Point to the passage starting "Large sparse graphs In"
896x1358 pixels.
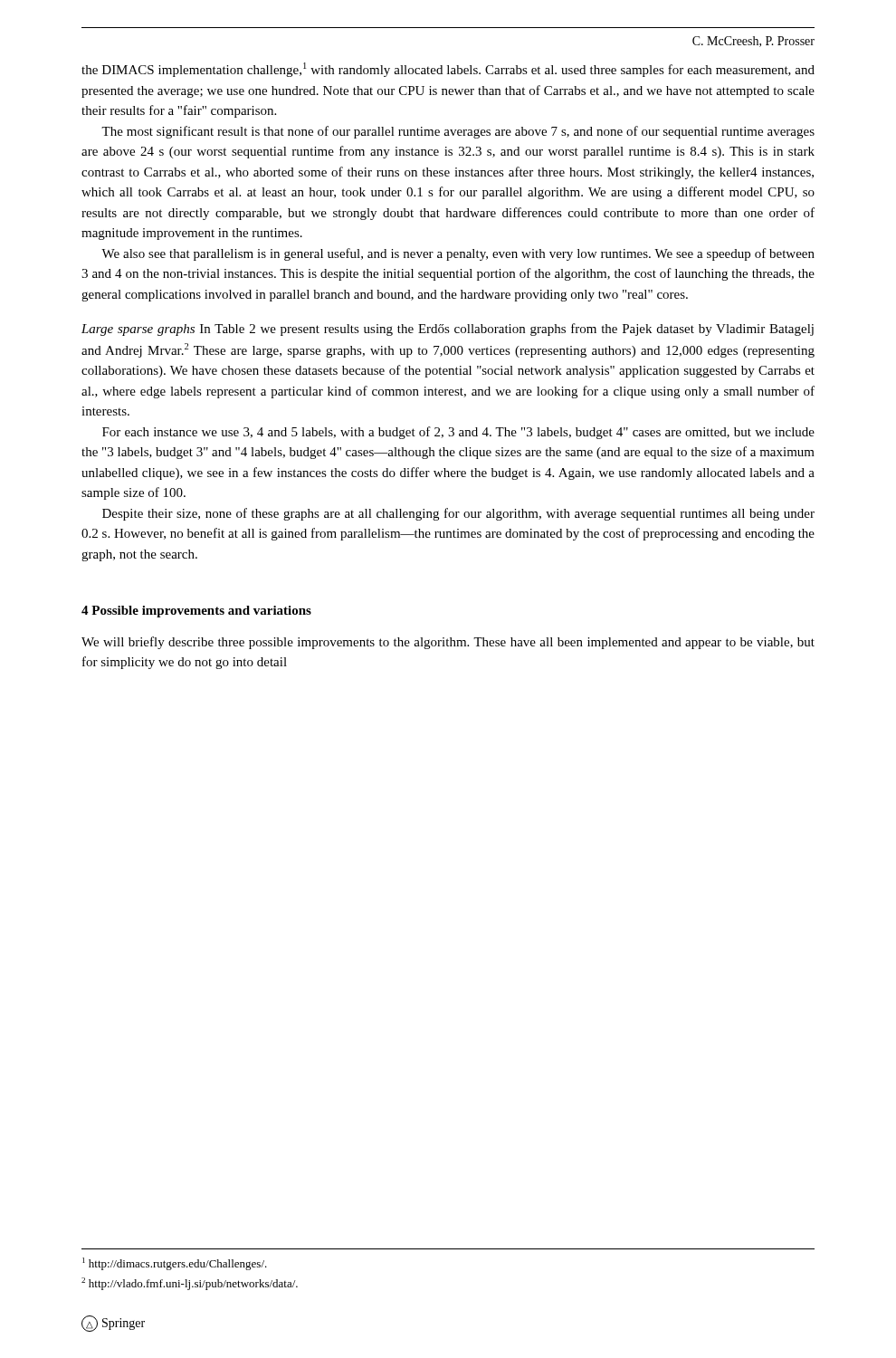pyautogui.click(x=448, y=370)
